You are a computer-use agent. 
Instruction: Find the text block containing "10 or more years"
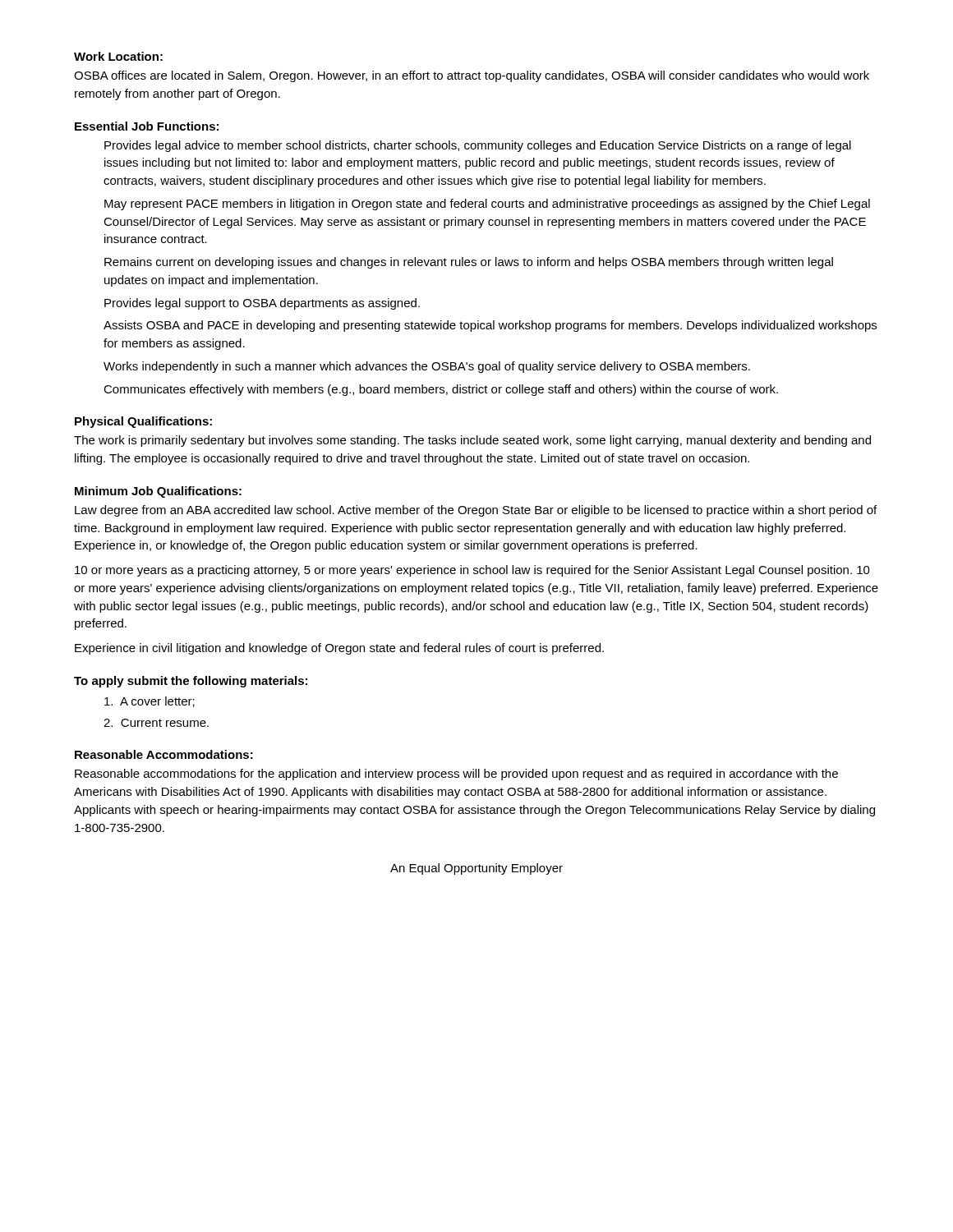coord(476,596)
